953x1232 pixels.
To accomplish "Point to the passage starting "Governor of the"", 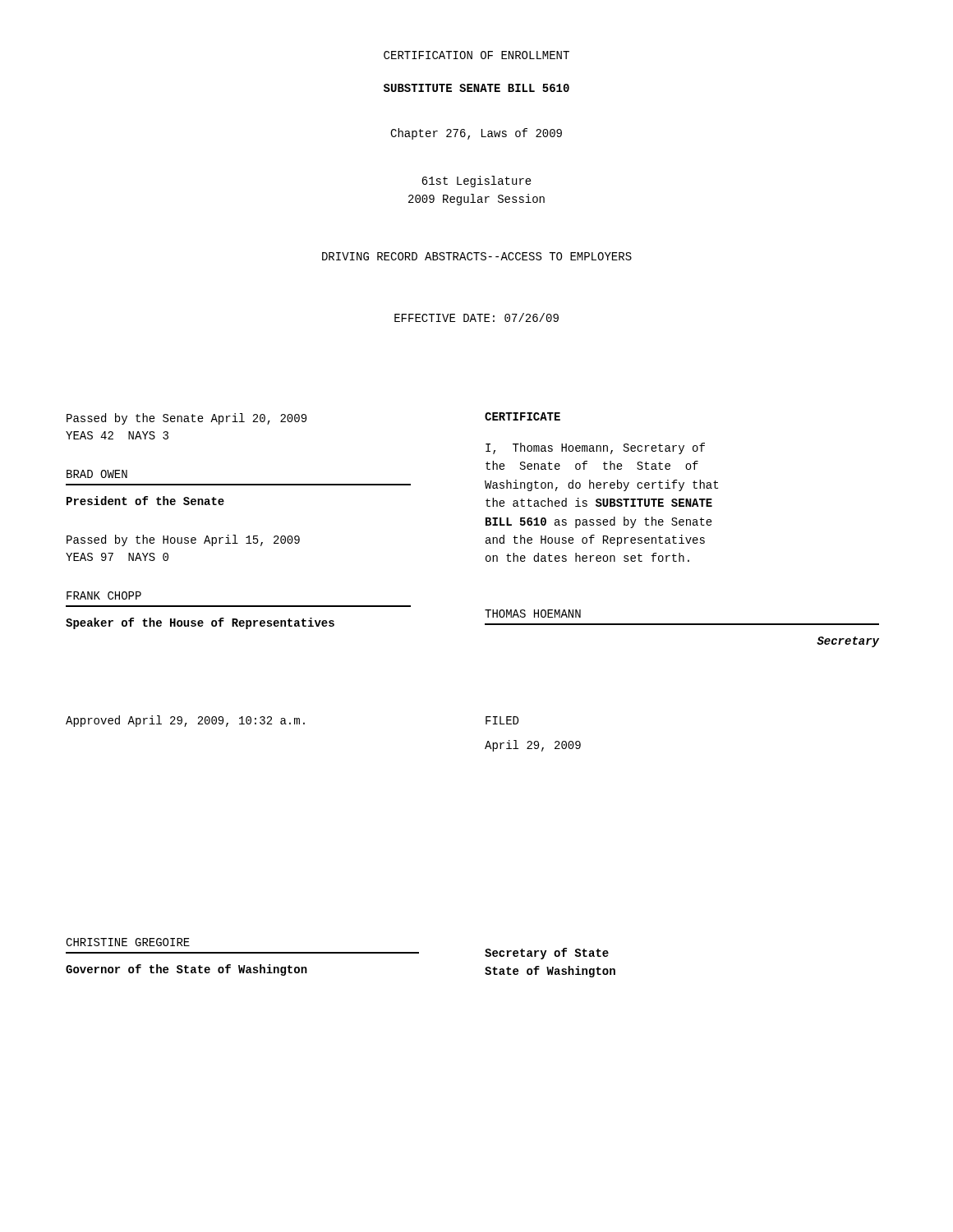I will coord(187,970).
